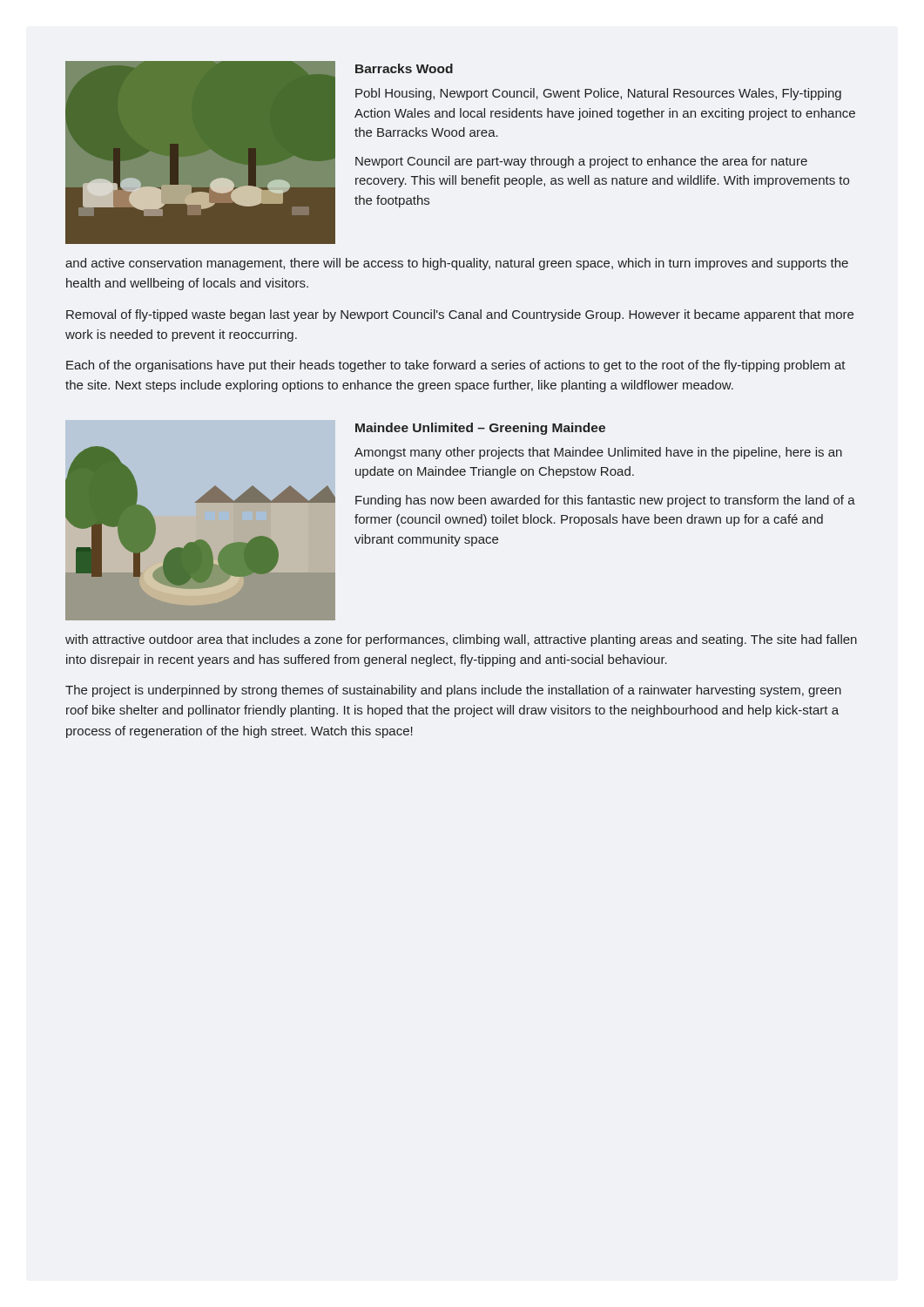Image resolution: width=924 pixels, height=1307 pixels.
Task: Select the region starting "The project is"
Action: (x=453, y=710)
